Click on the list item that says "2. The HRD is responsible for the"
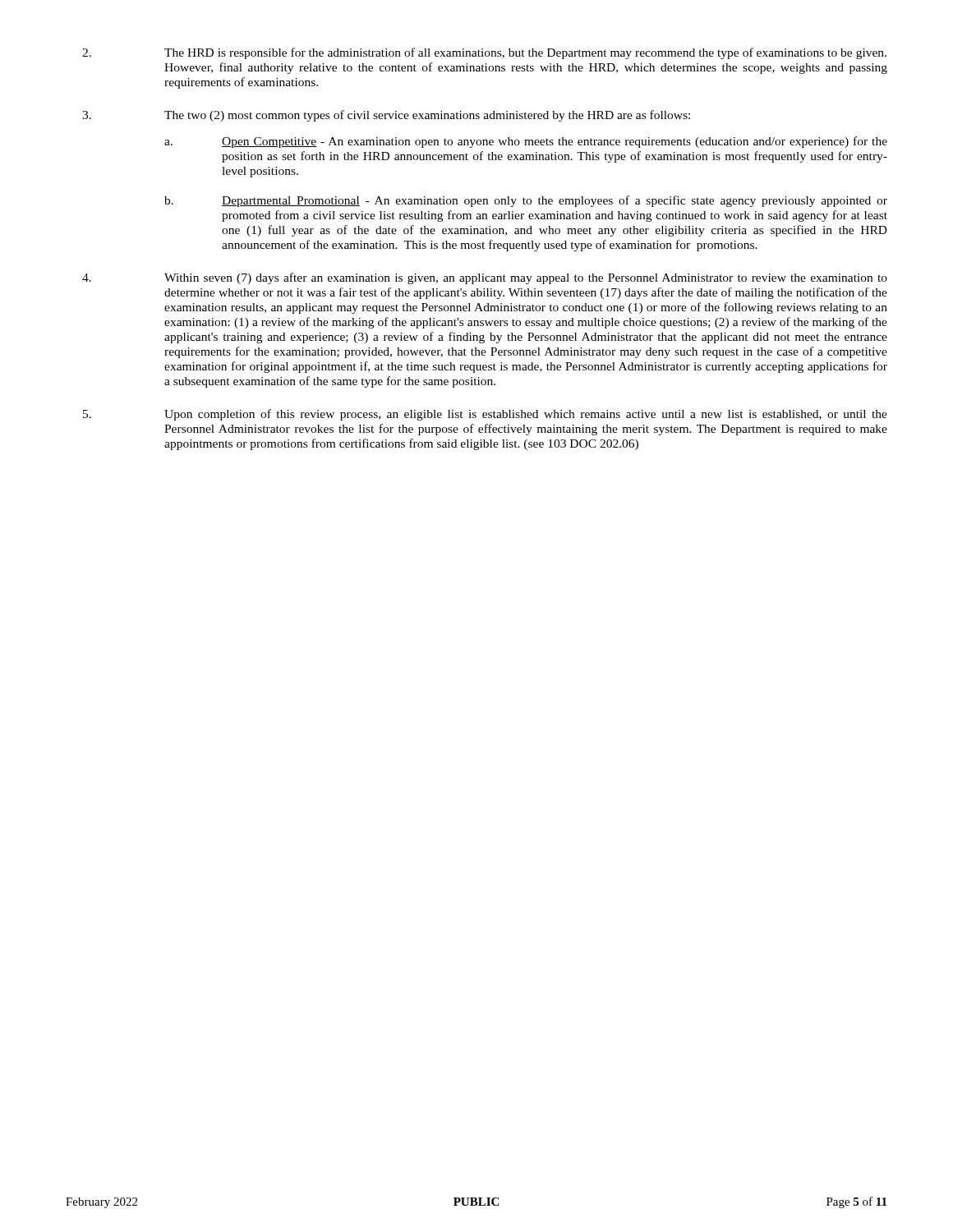Image resolution: width=953 pixels, height=1232 pixels. (x=485, y=67)
